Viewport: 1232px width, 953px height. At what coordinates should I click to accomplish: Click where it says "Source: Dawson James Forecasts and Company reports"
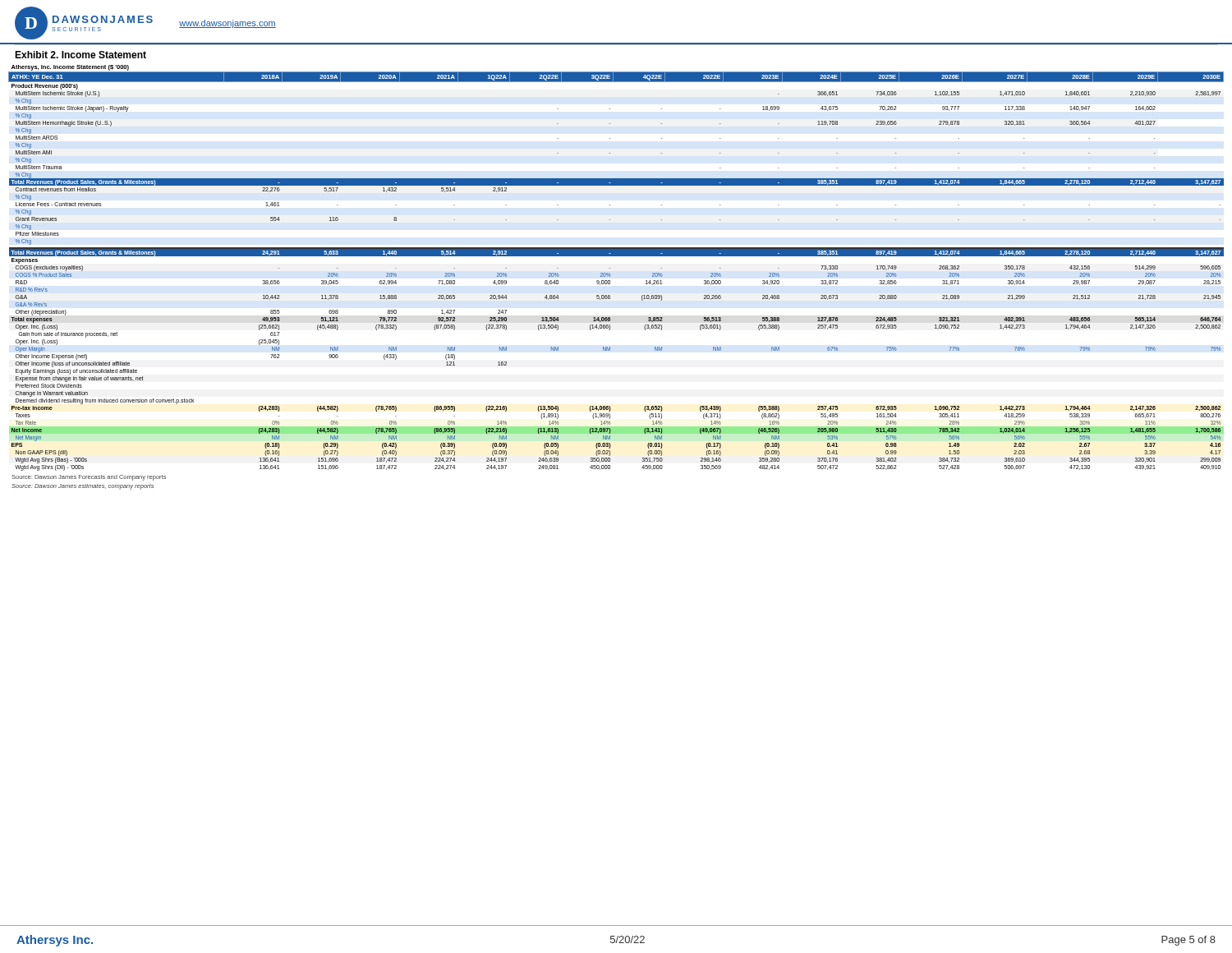(x=89, y=477)
